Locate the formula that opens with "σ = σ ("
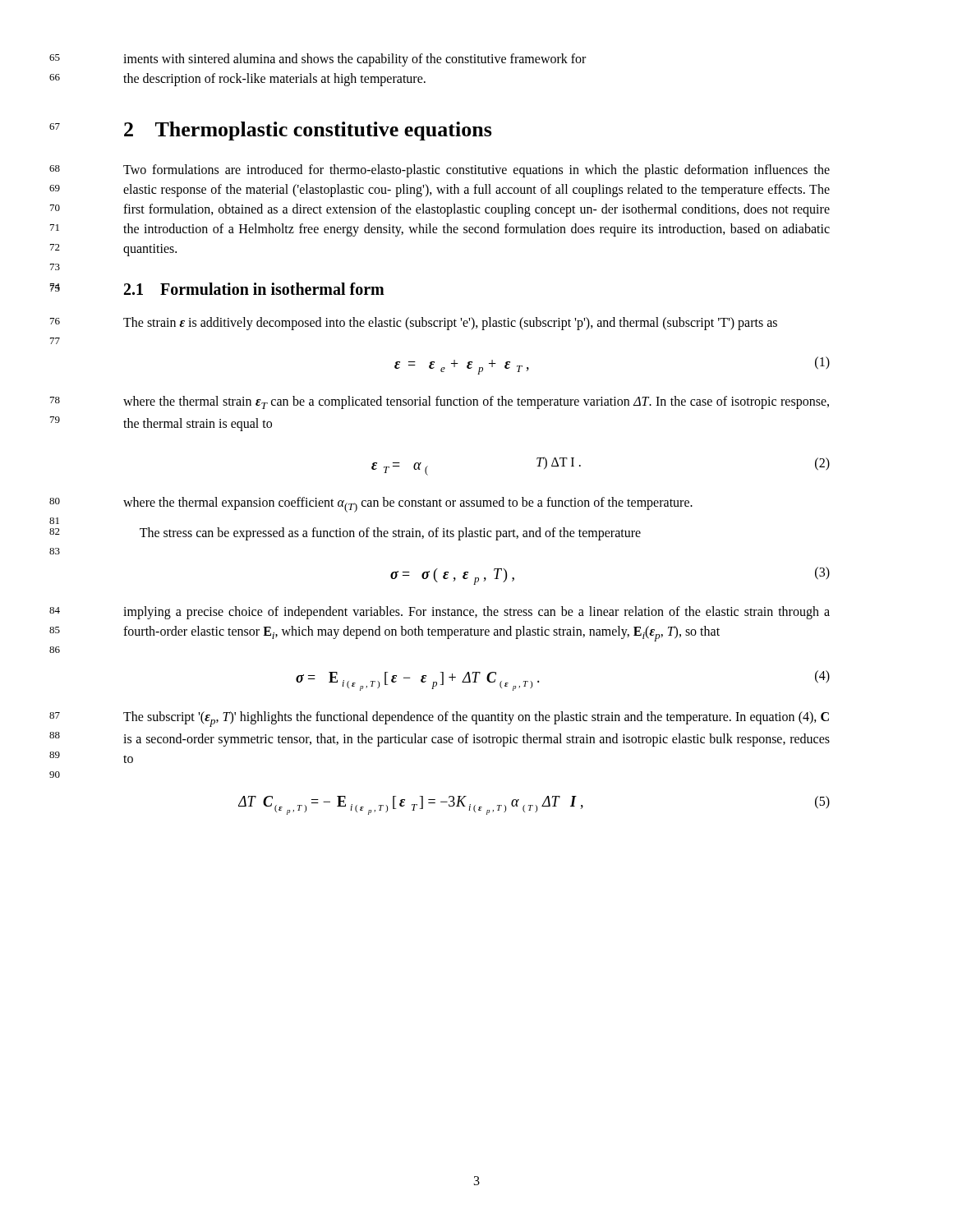This screenshot has width=953, height=1232. 476,573
